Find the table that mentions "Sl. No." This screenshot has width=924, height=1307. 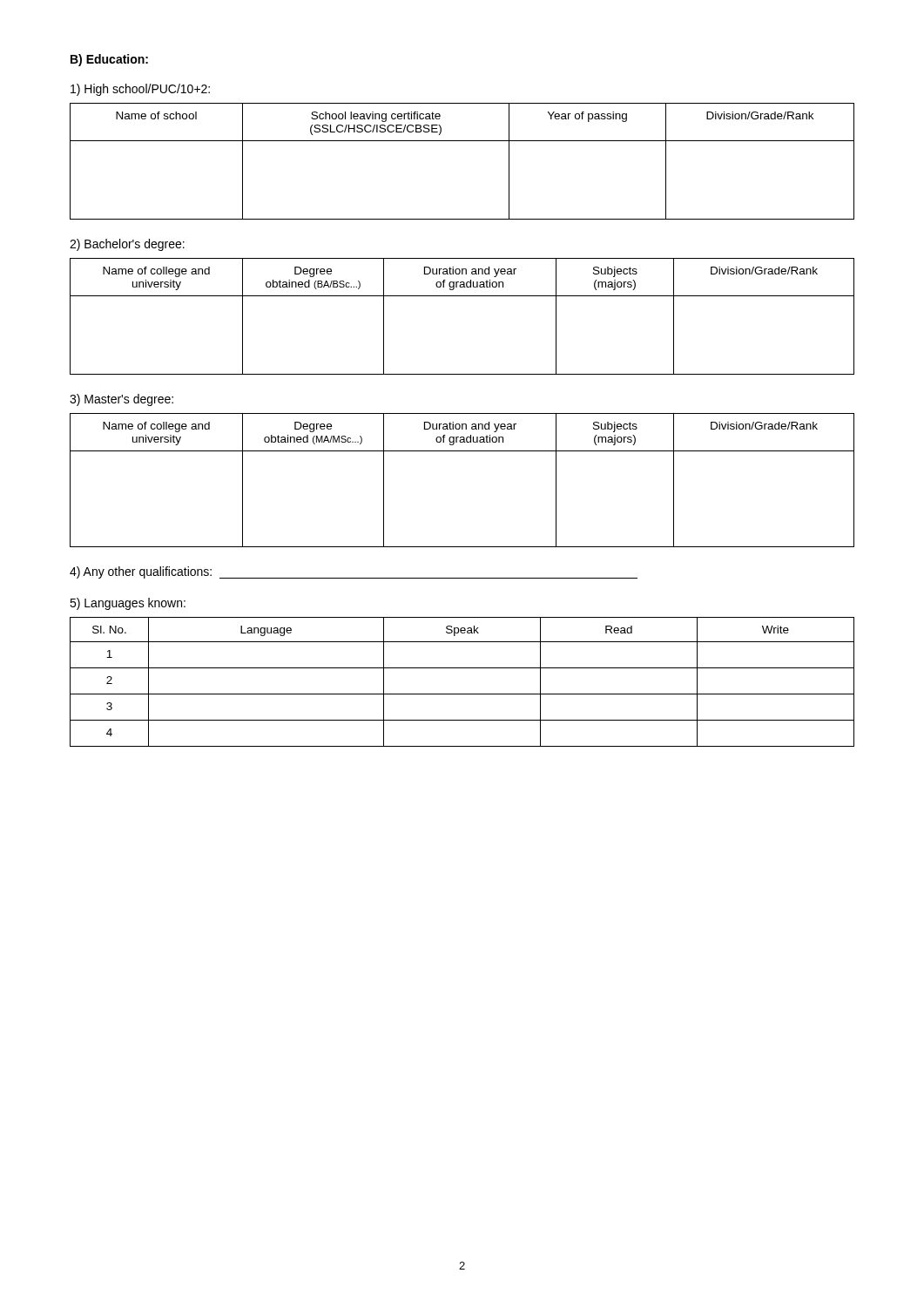(x=462, y=682)
